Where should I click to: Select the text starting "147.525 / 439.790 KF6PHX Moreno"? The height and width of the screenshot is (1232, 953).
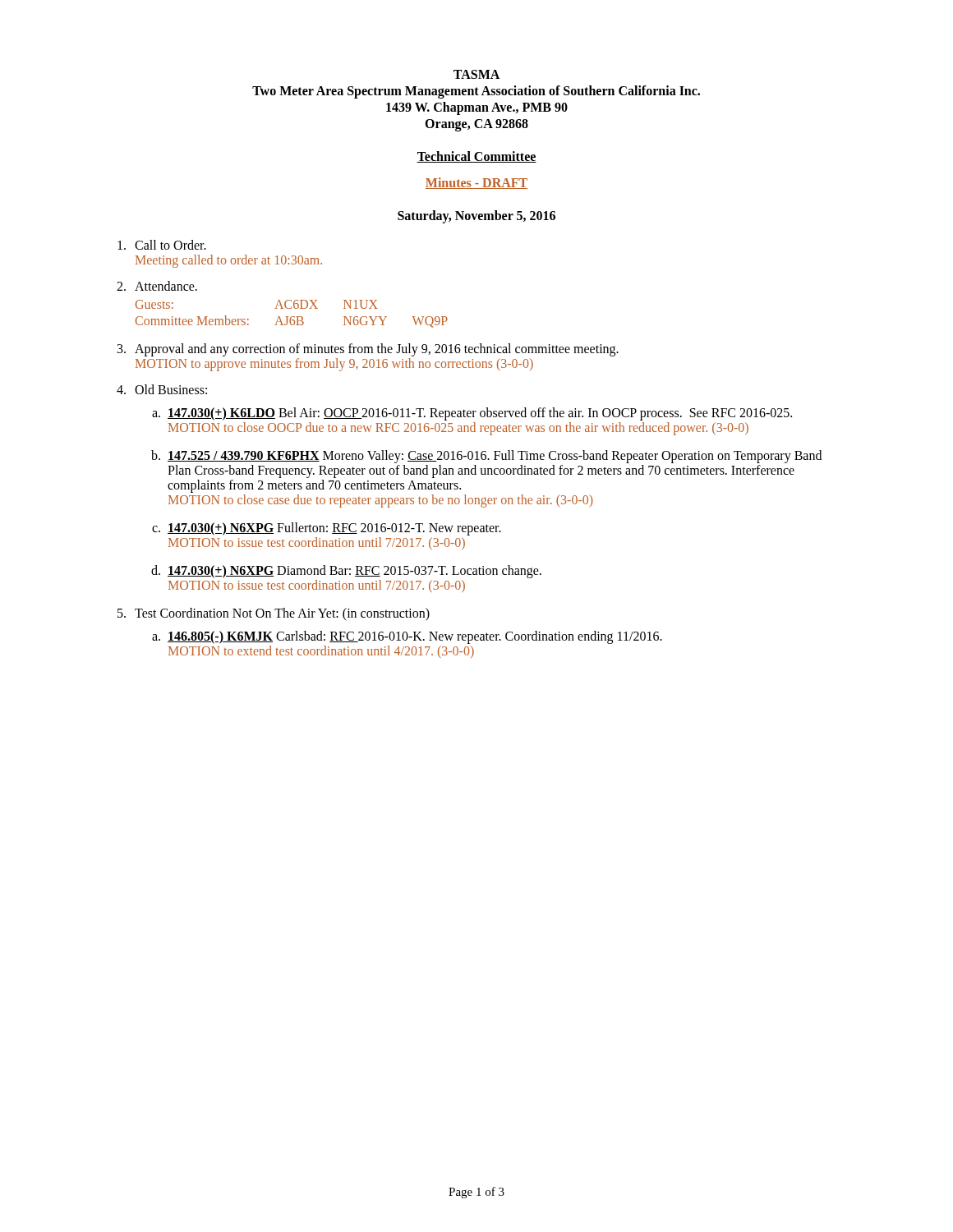(x=495, y=478)
